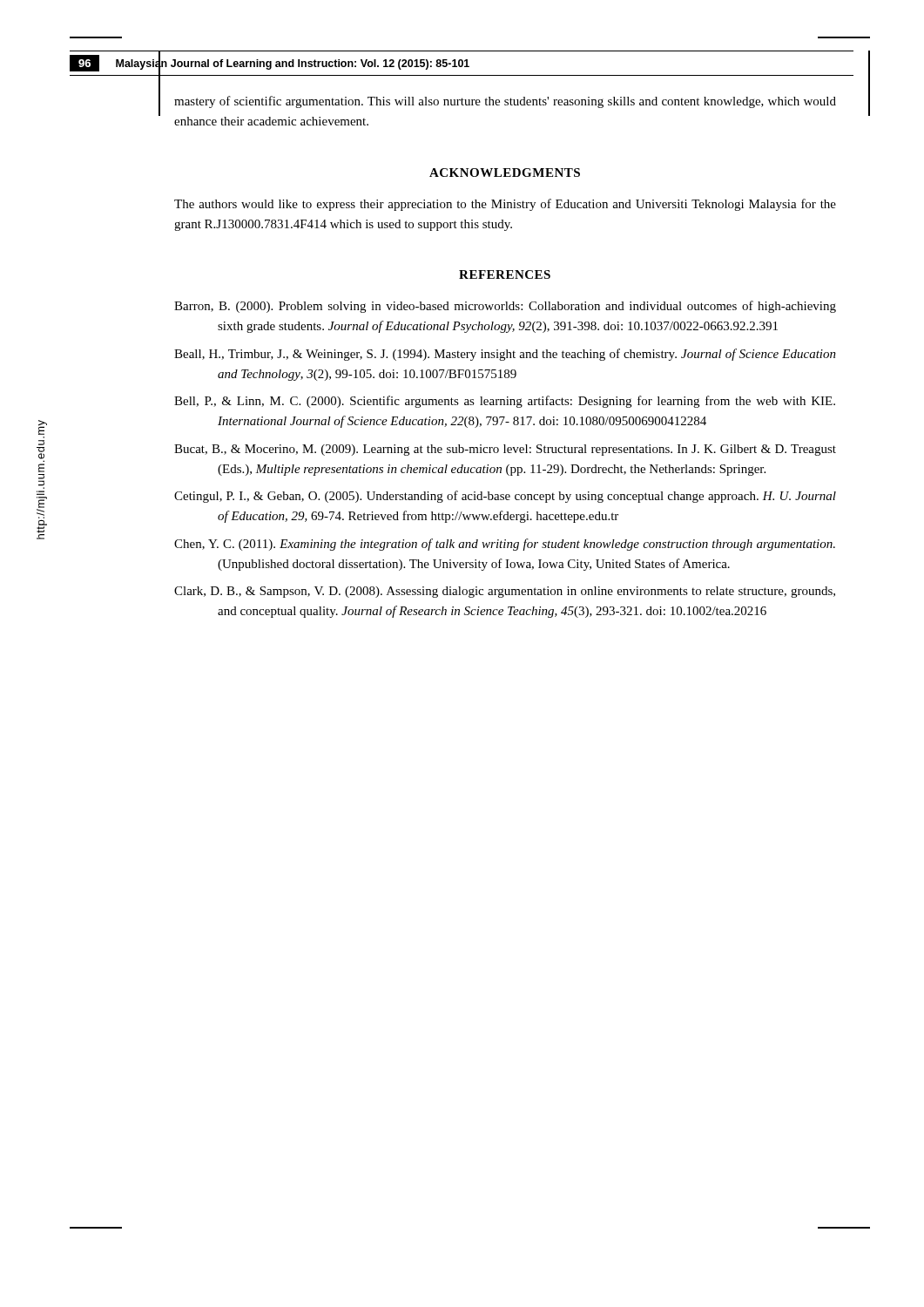Point to the text starting "Clark, D. B., & Sampson, V."
Screen dimensions: 1307x924
click(x=505, y=601)
